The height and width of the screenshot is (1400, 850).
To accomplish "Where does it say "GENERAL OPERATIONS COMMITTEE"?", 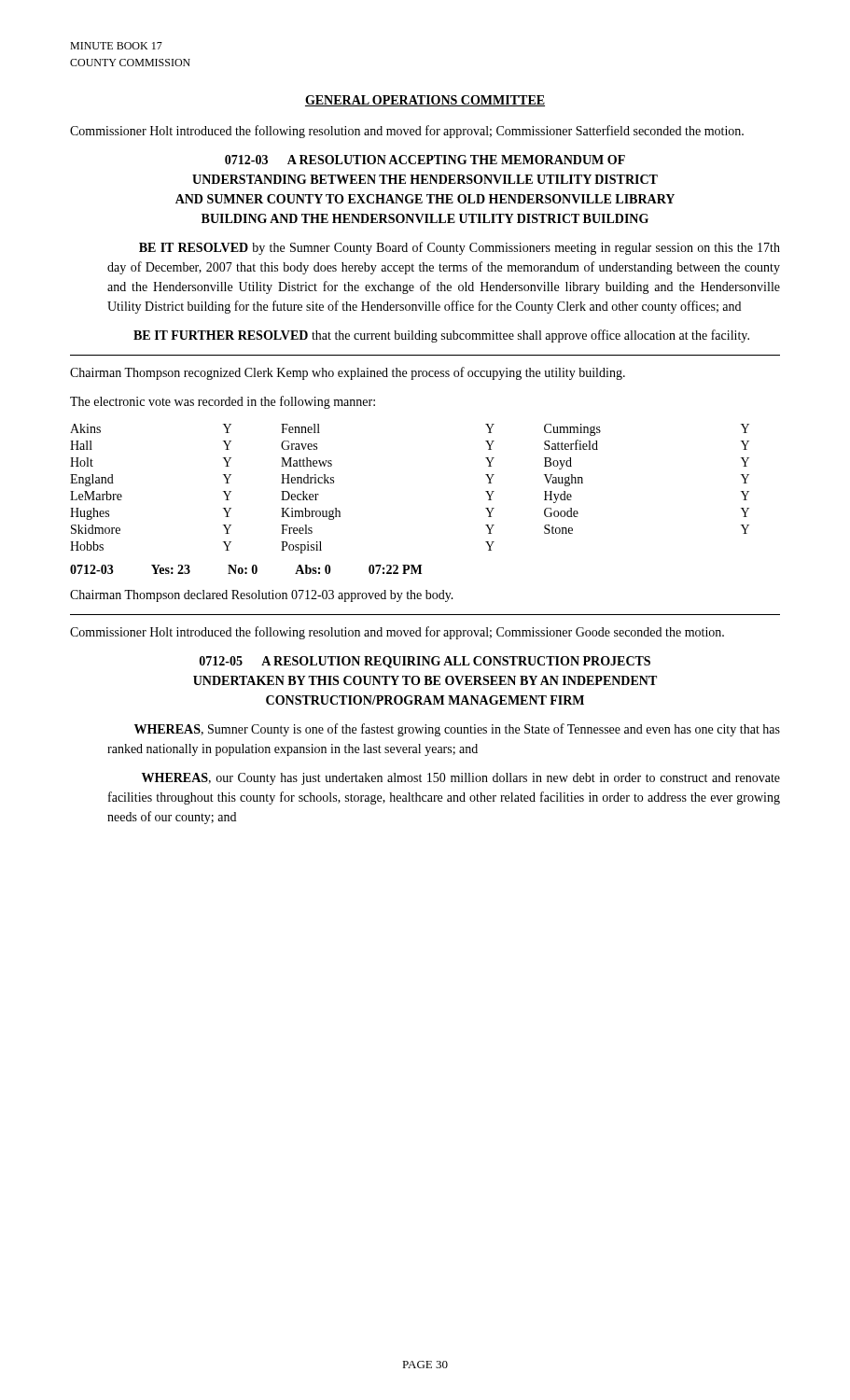I will pos(425,100).
